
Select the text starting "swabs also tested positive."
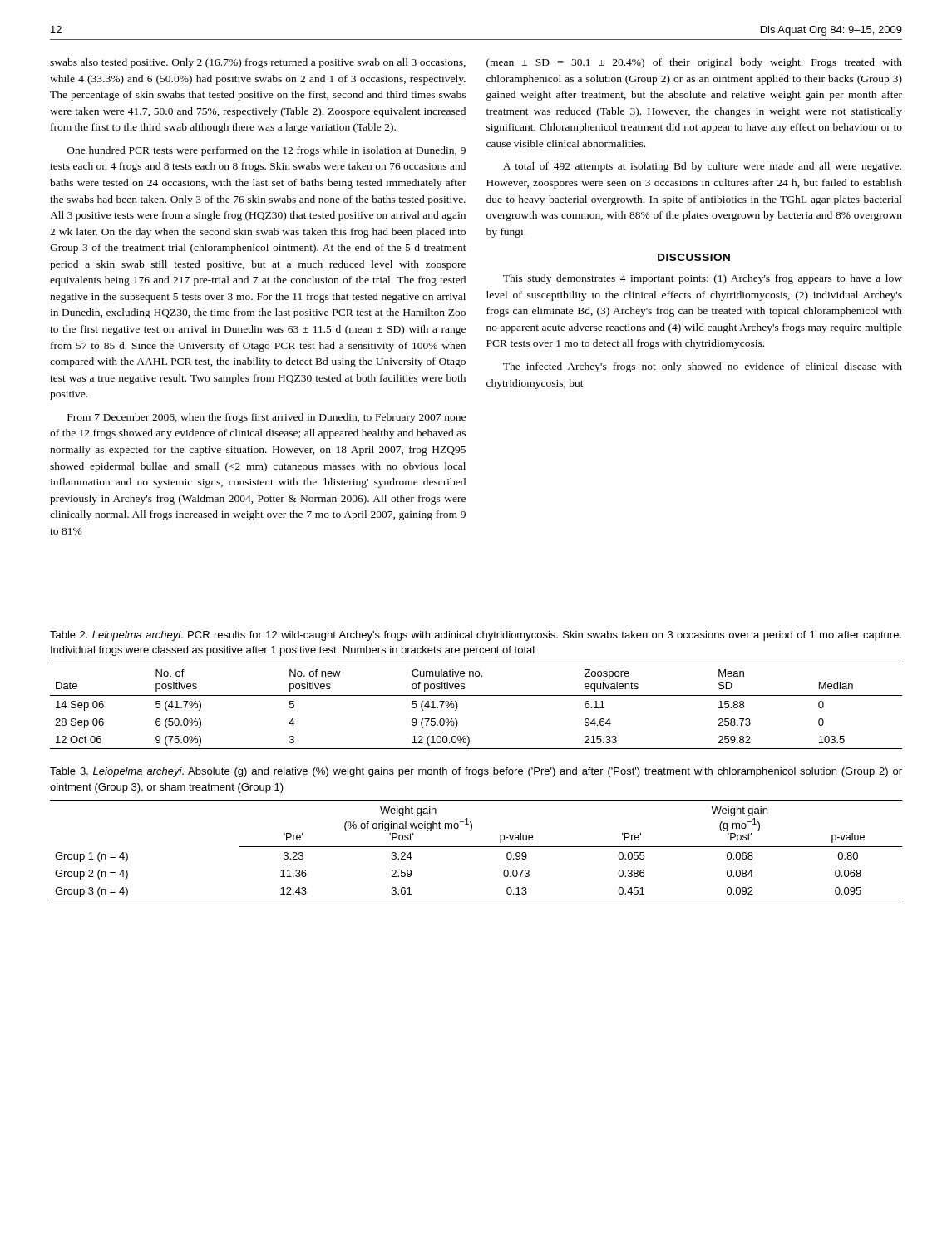coord(258,95)
